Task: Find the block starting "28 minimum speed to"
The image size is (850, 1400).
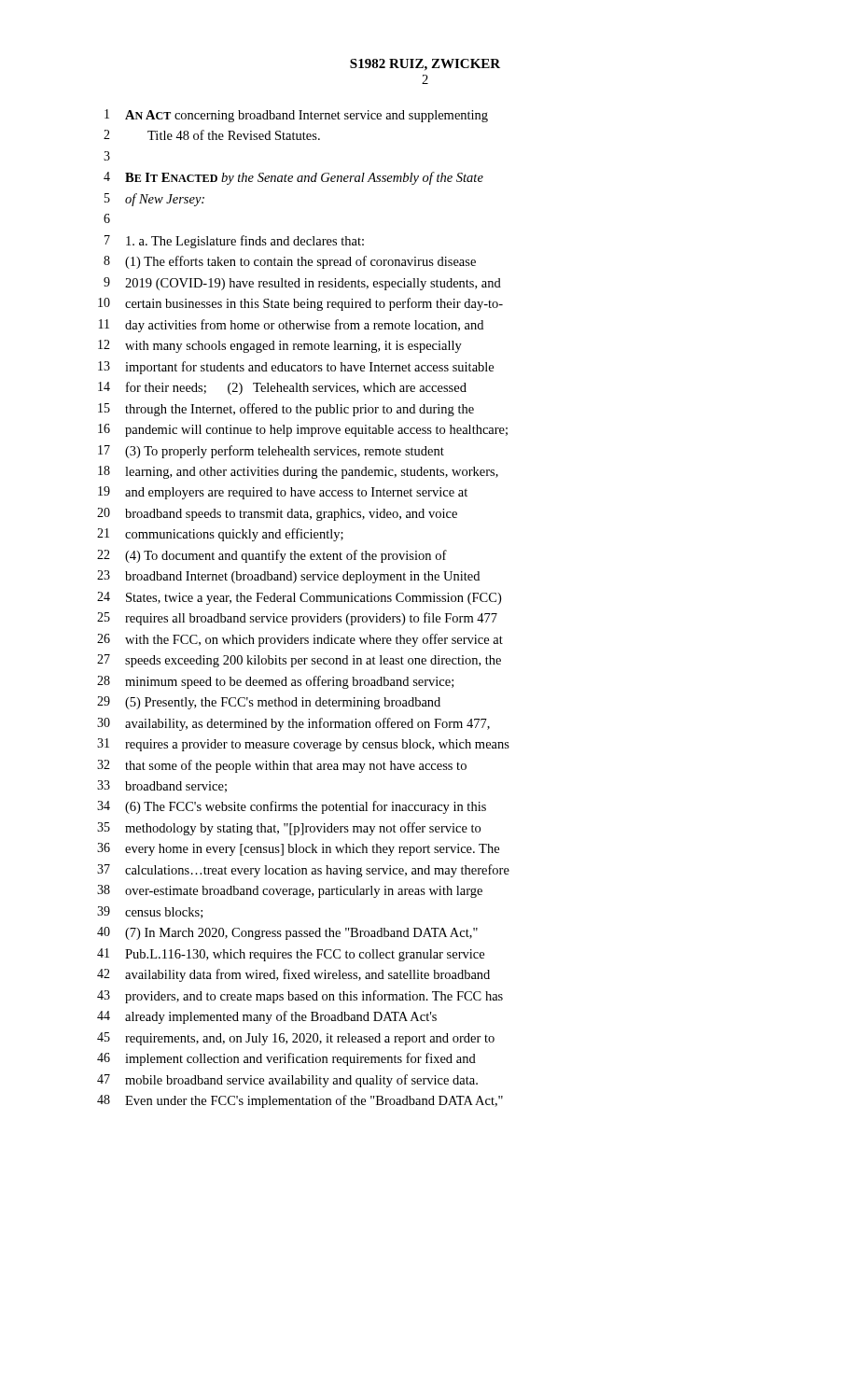Action: point(425,681)
